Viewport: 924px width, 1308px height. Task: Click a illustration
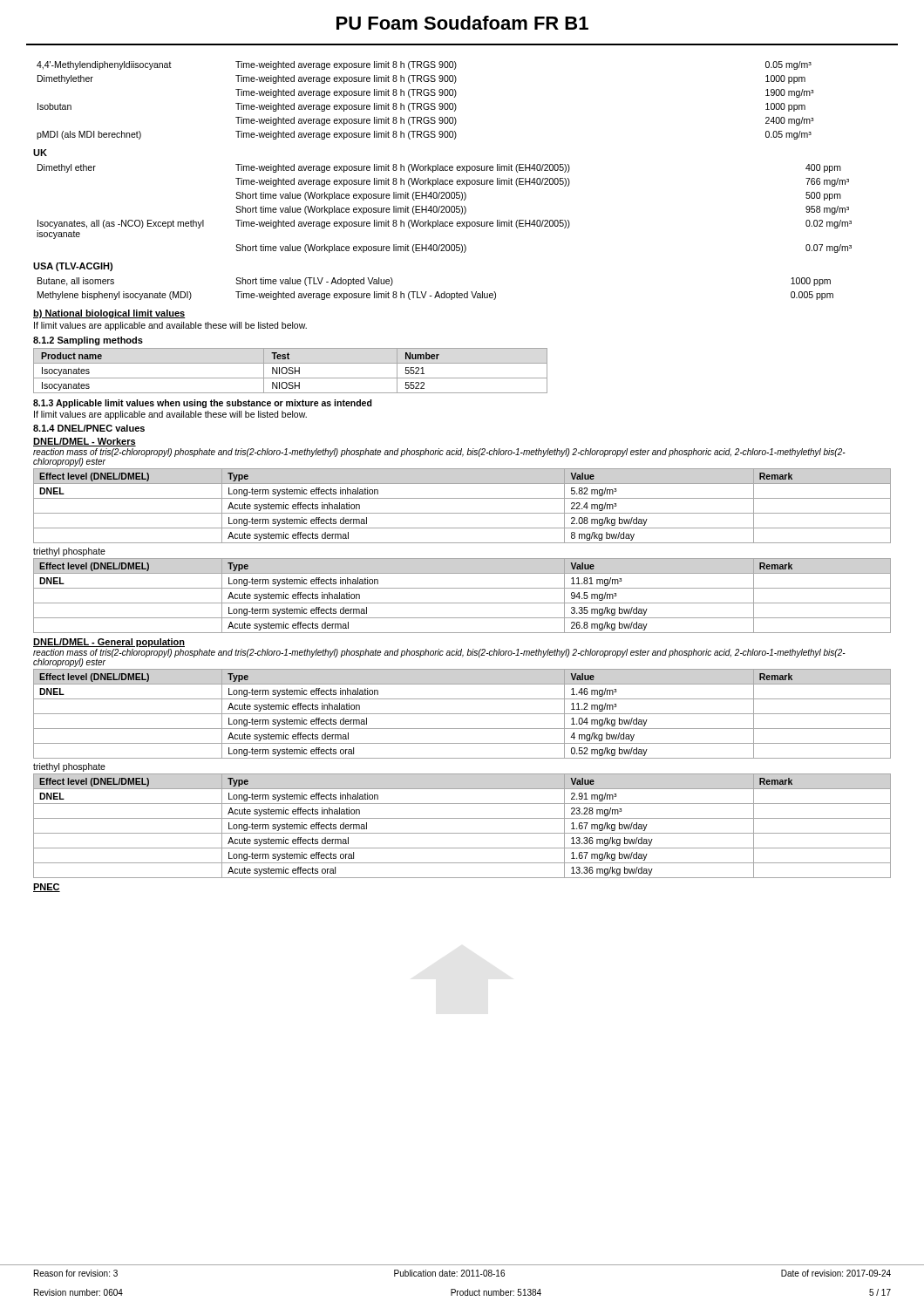coord(462,980)
